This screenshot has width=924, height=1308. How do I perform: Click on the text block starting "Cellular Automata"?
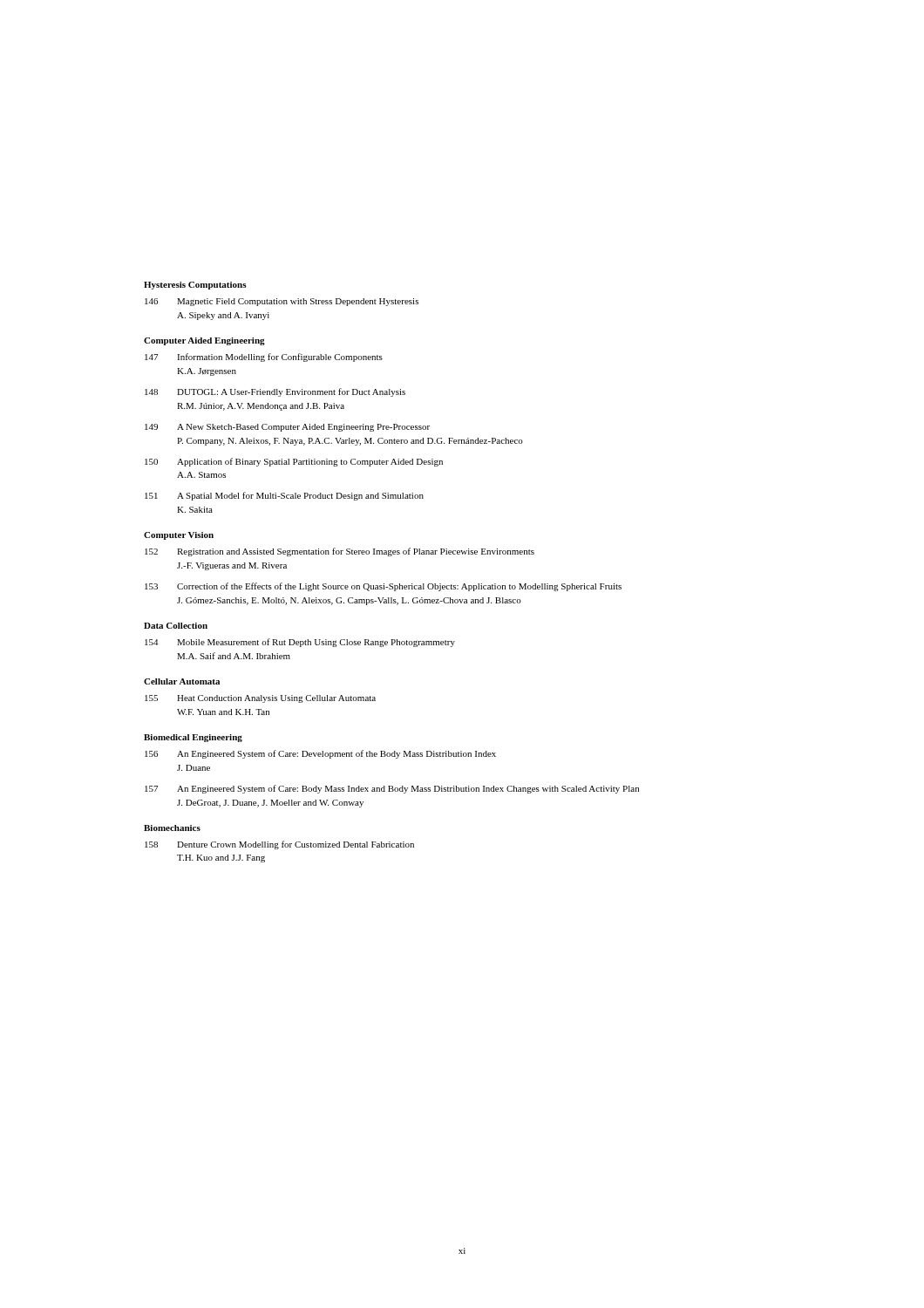coord(182,681)
